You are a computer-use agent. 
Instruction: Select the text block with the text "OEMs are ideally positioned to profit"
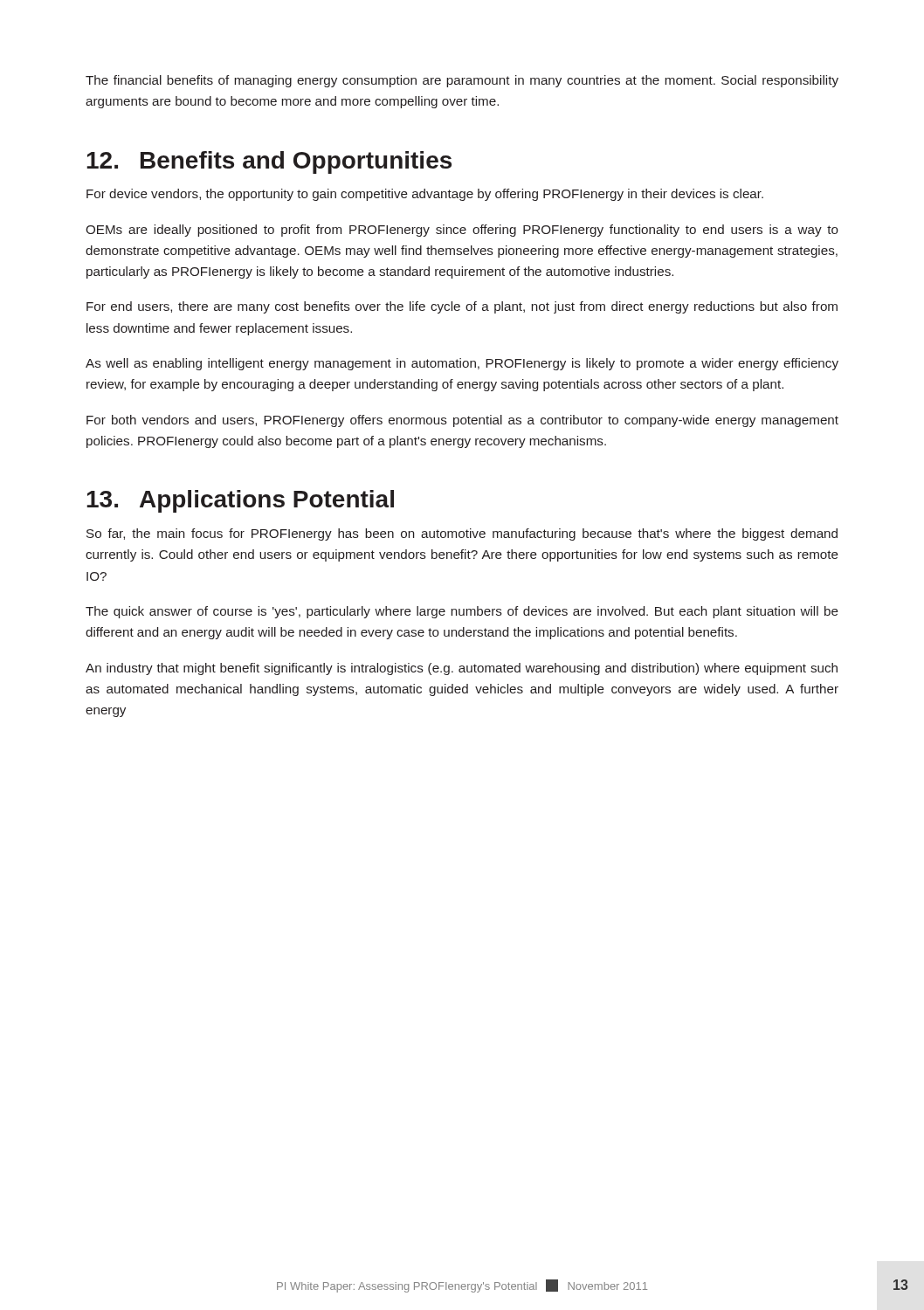tap(462, 250)
